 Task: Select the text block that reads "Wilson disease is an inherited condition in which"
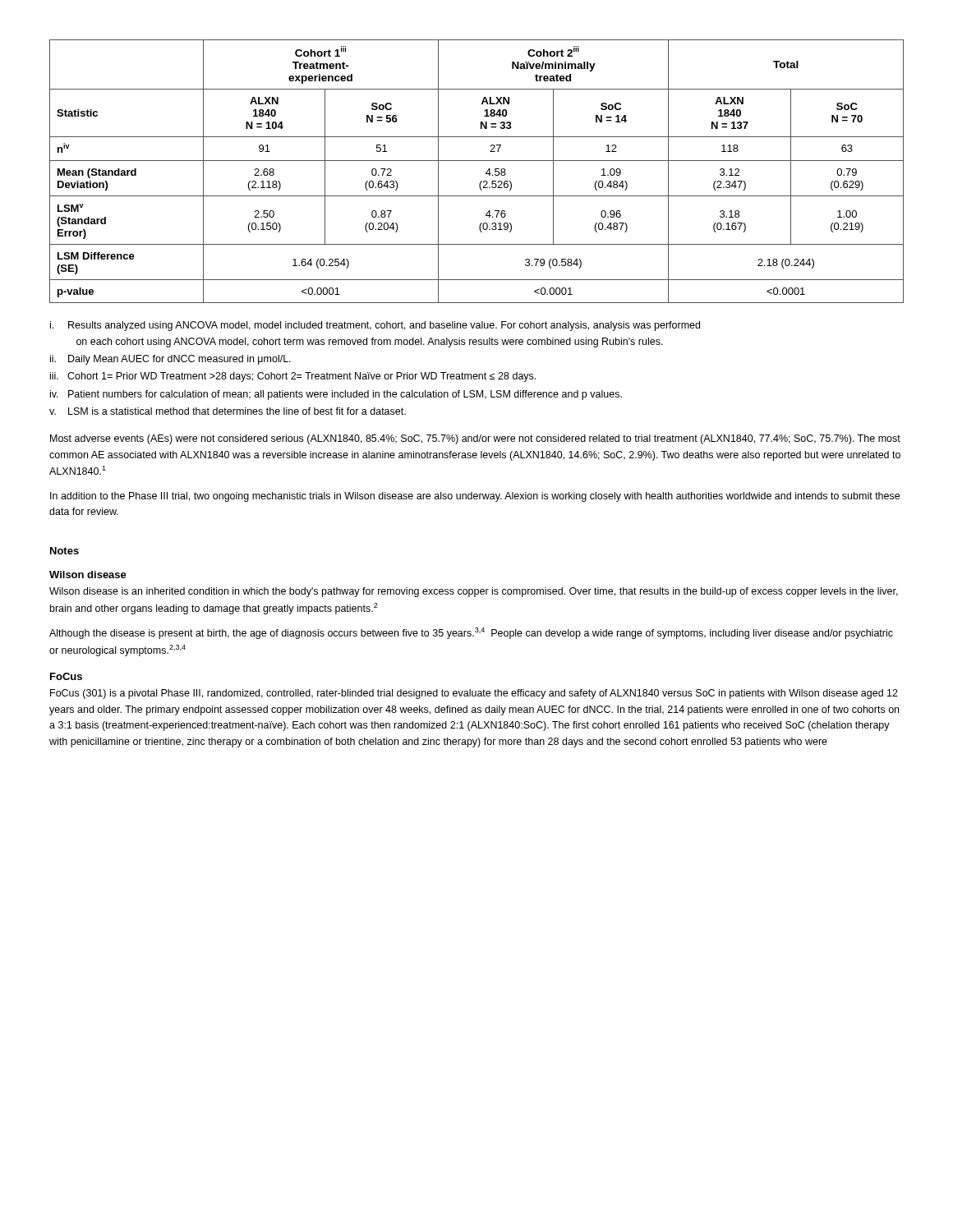click(474, 600)
